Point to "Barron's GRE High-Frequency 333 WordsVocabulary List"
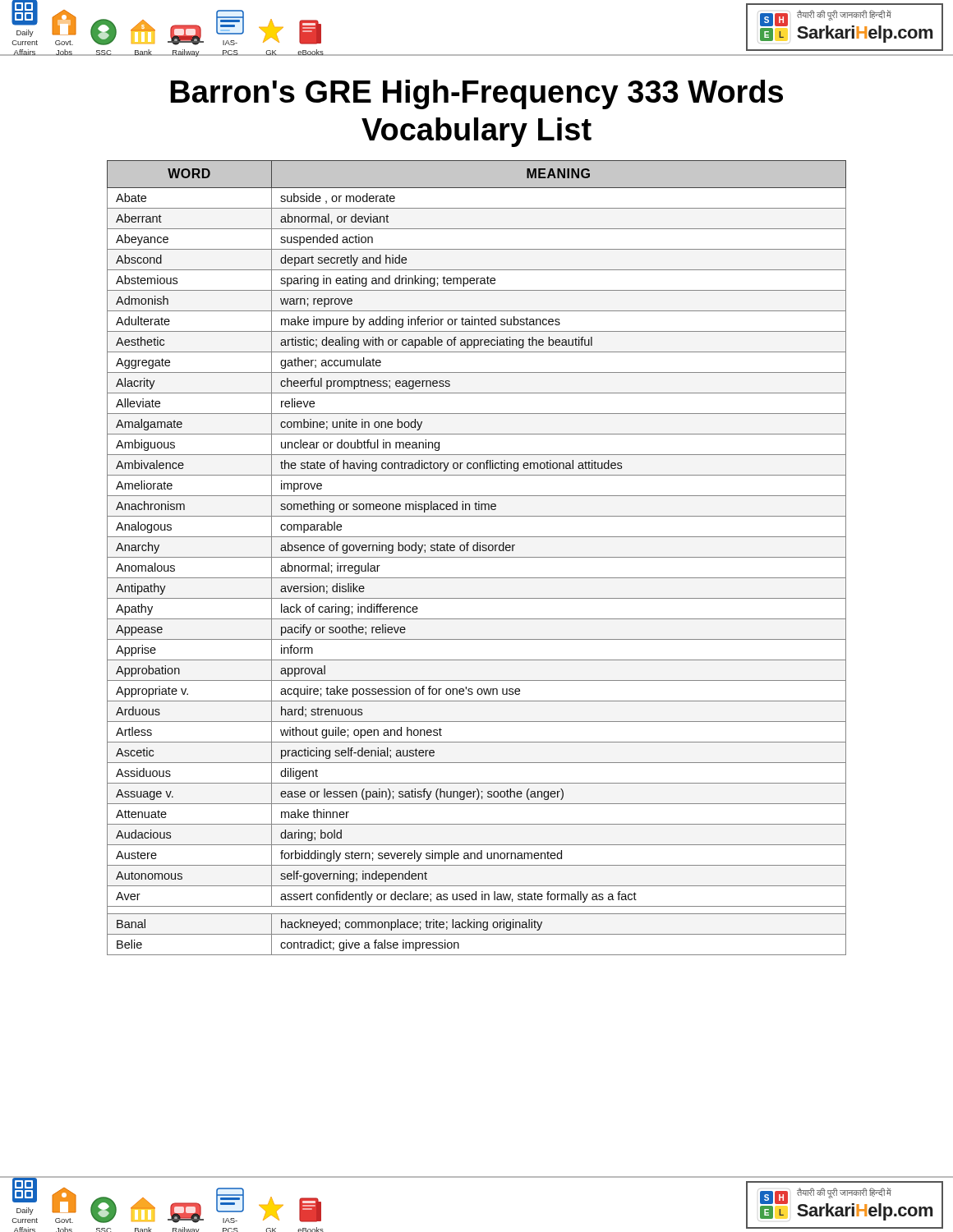Screen dimensions: 1232x953 point(476,111)
